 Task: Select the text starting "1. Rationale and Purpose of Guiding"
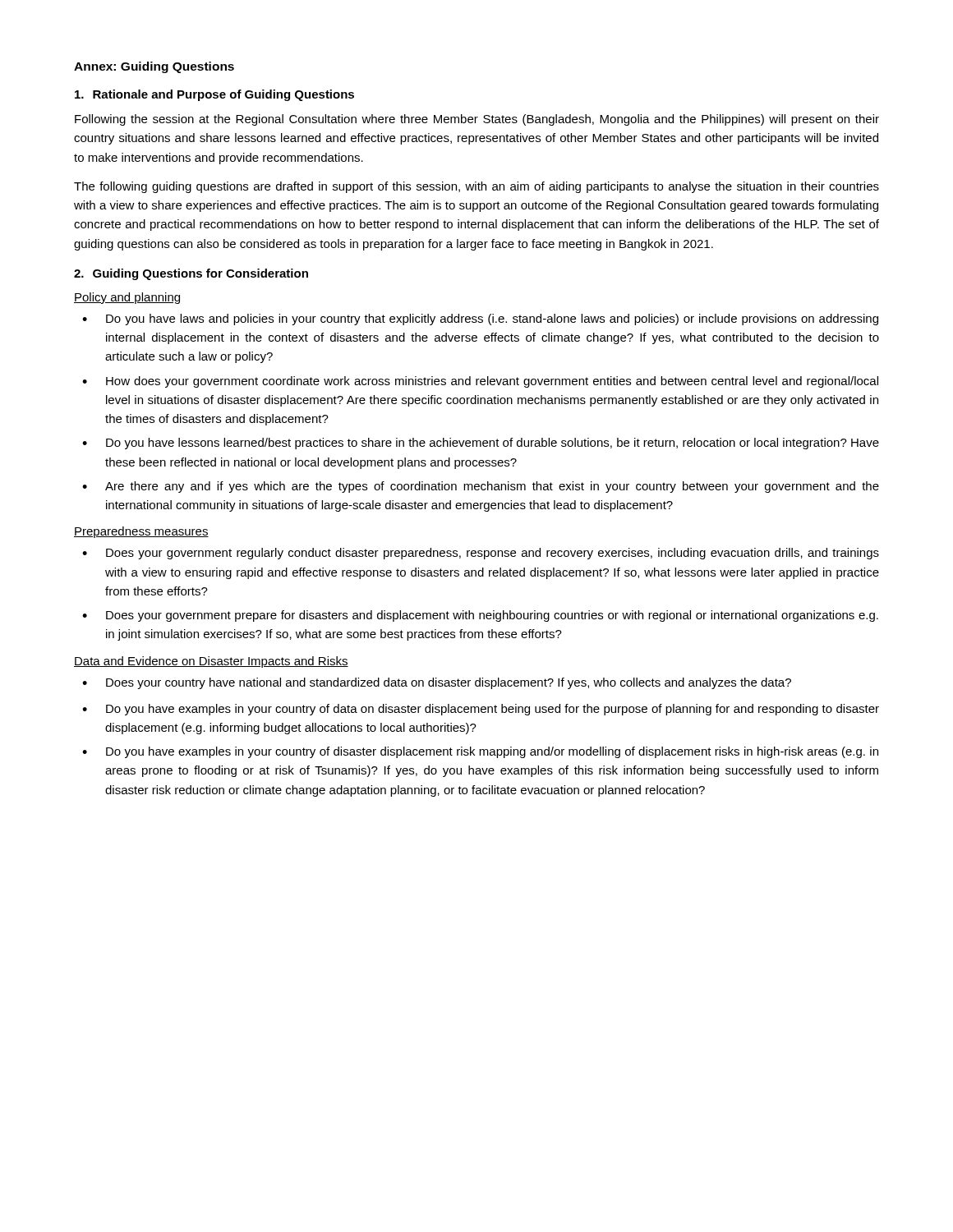tap(214, 94)
